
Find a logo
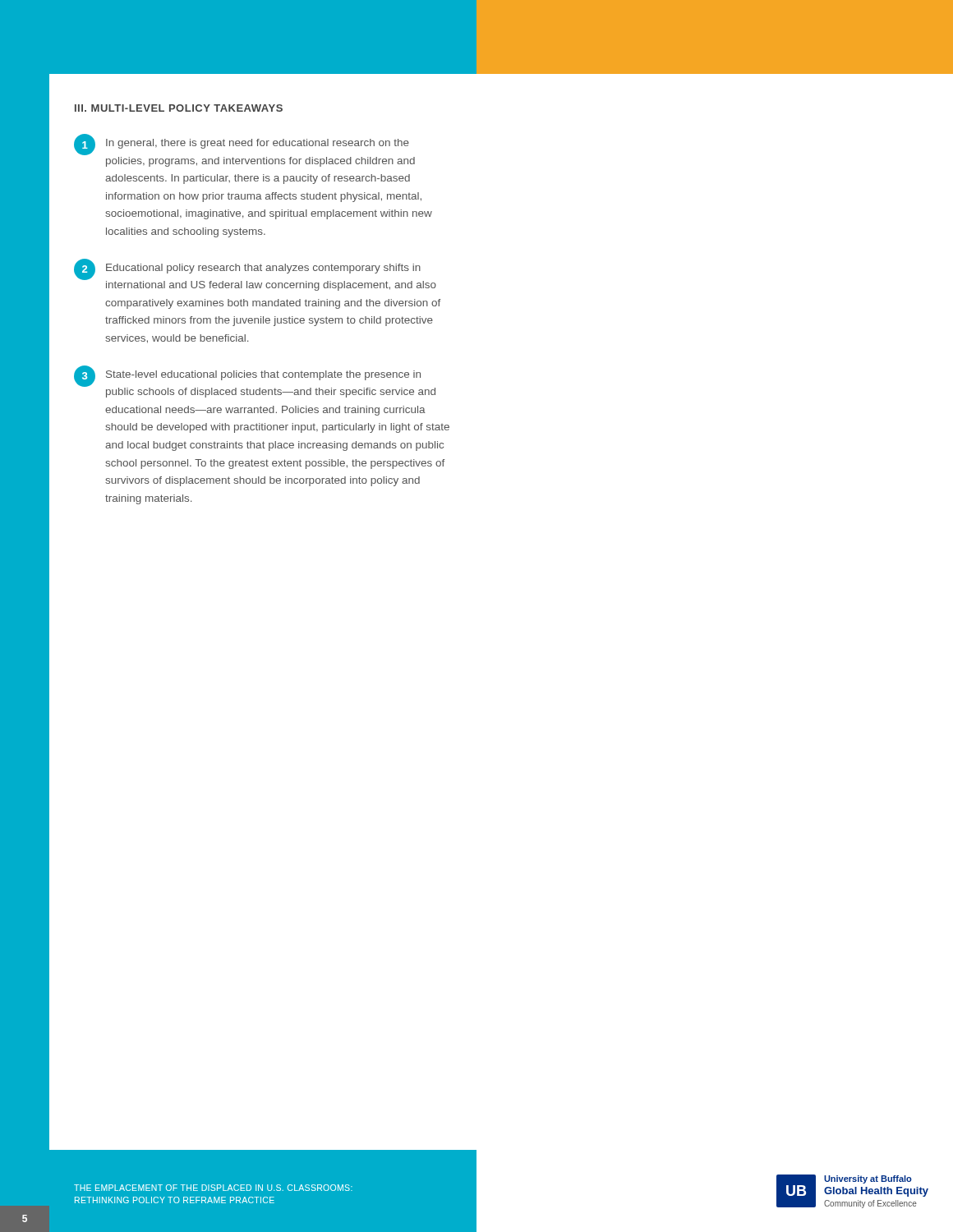(x=852, y=1191)
